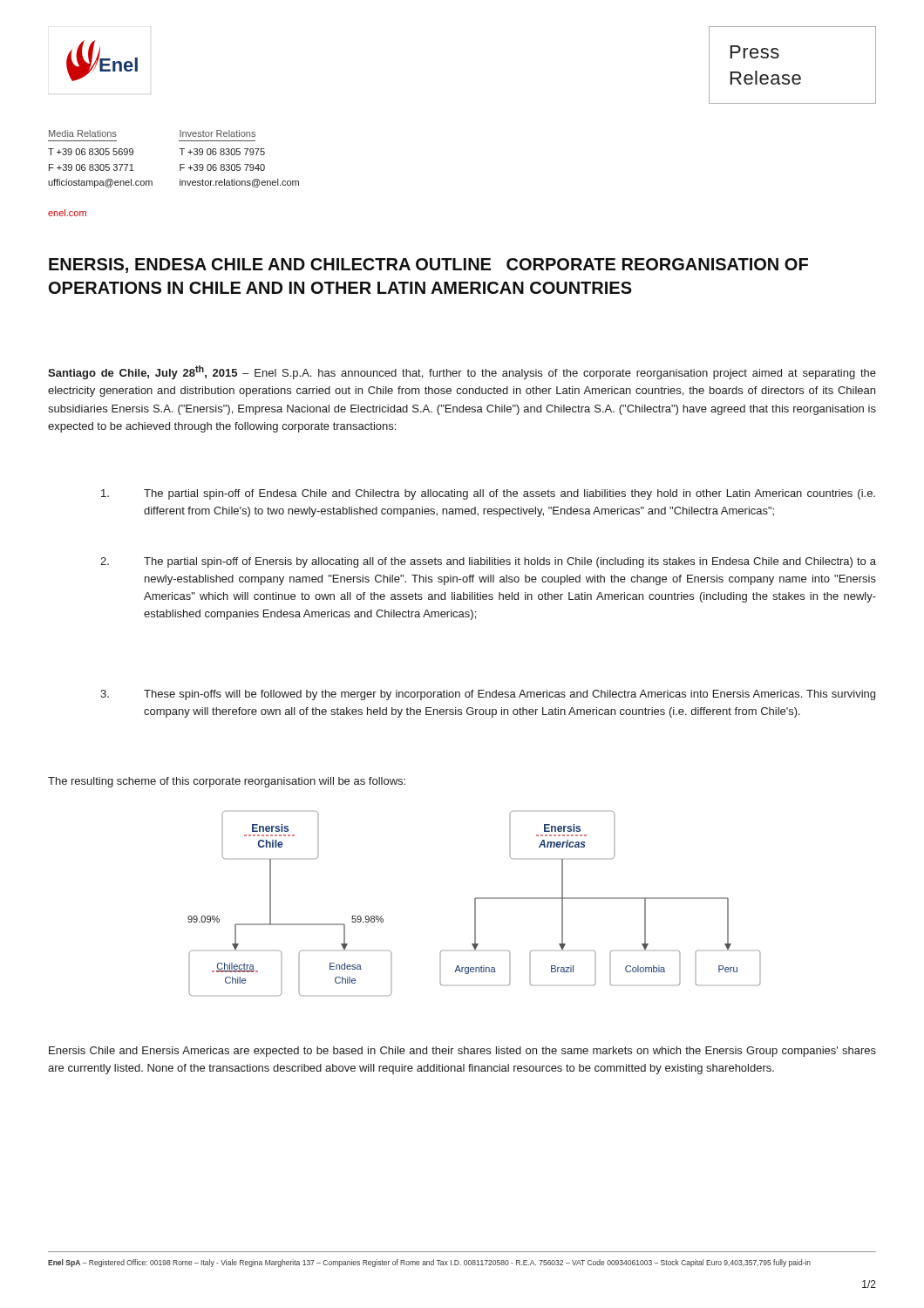Find the title
The height and width of the screenshot is (1308, 924).
click(x=428, y=276)
